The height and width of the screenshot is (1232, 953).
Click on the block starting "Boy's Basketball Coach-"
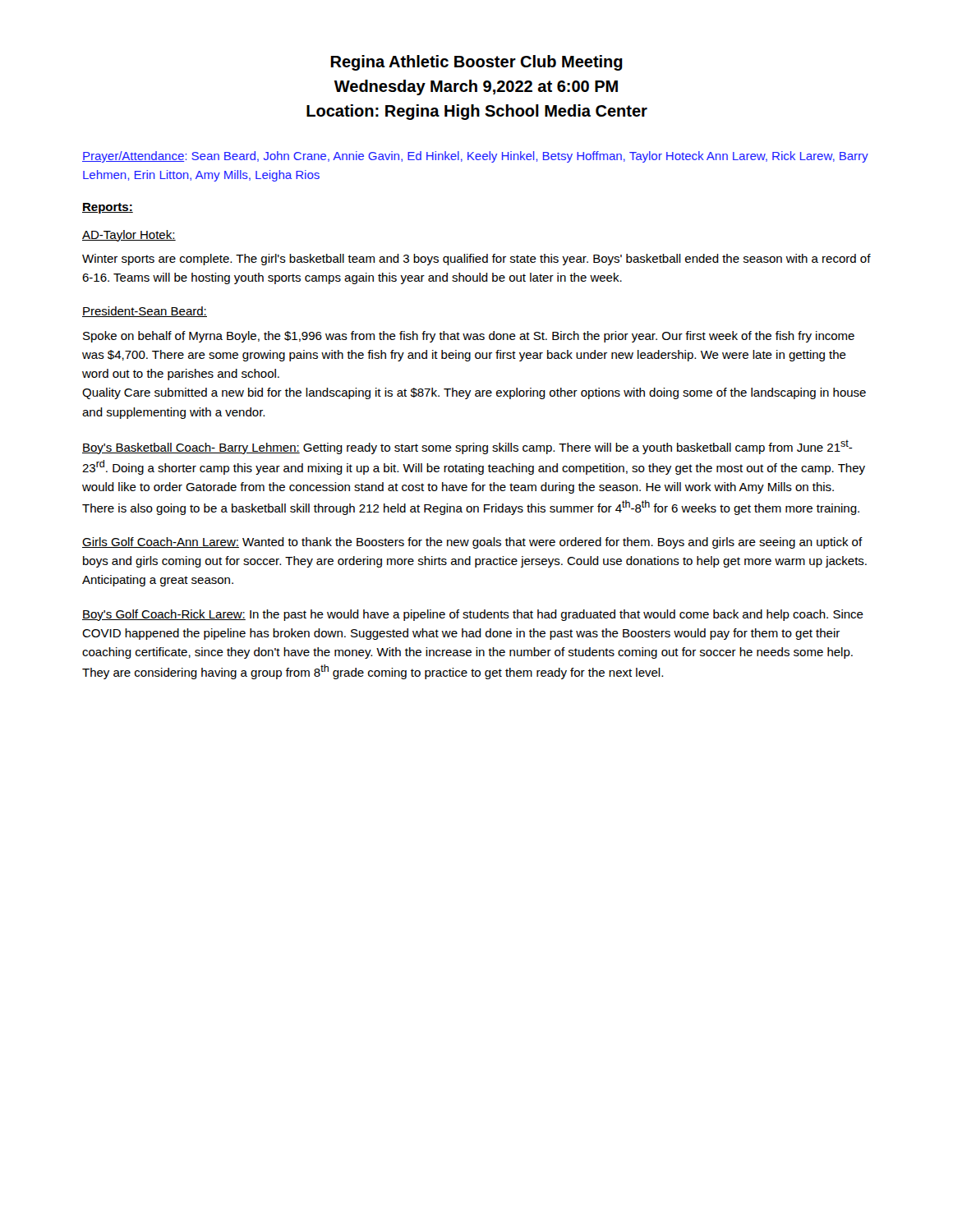(474, 476)
